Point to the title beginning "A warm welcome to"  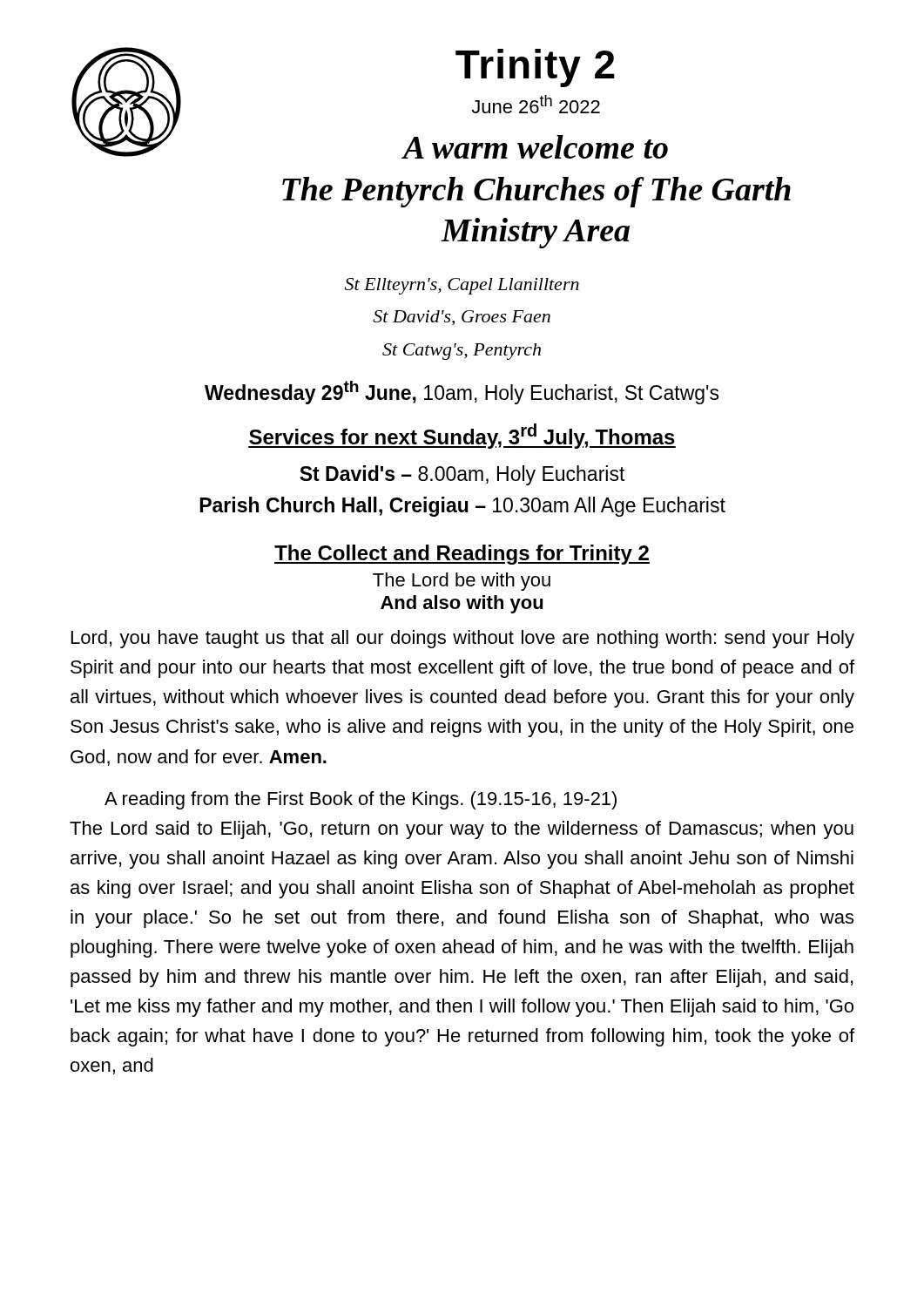point(536,189)
